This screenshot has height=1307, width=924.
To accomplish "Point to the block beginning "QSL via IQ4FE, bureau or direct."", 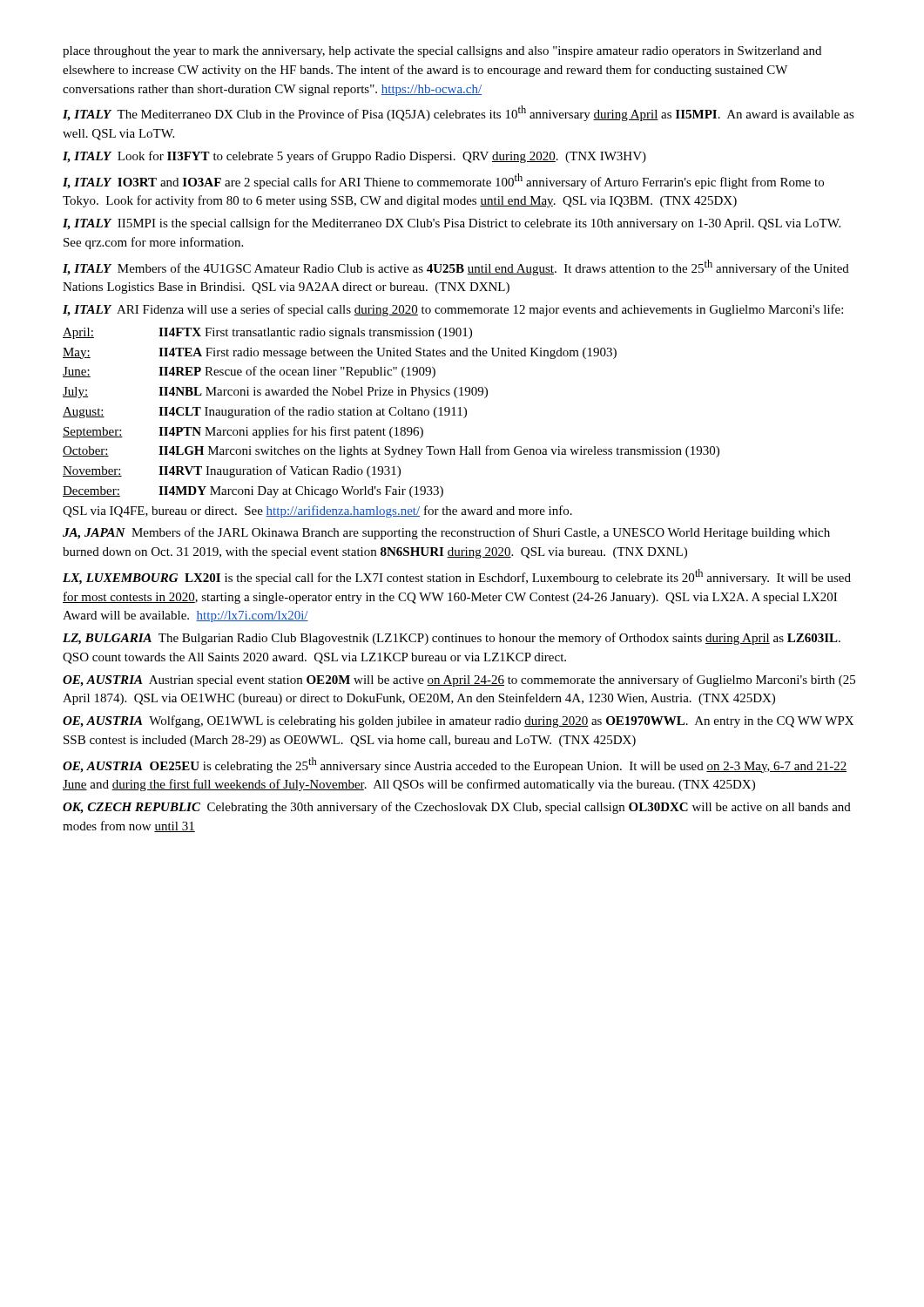I will coord(462,511).
